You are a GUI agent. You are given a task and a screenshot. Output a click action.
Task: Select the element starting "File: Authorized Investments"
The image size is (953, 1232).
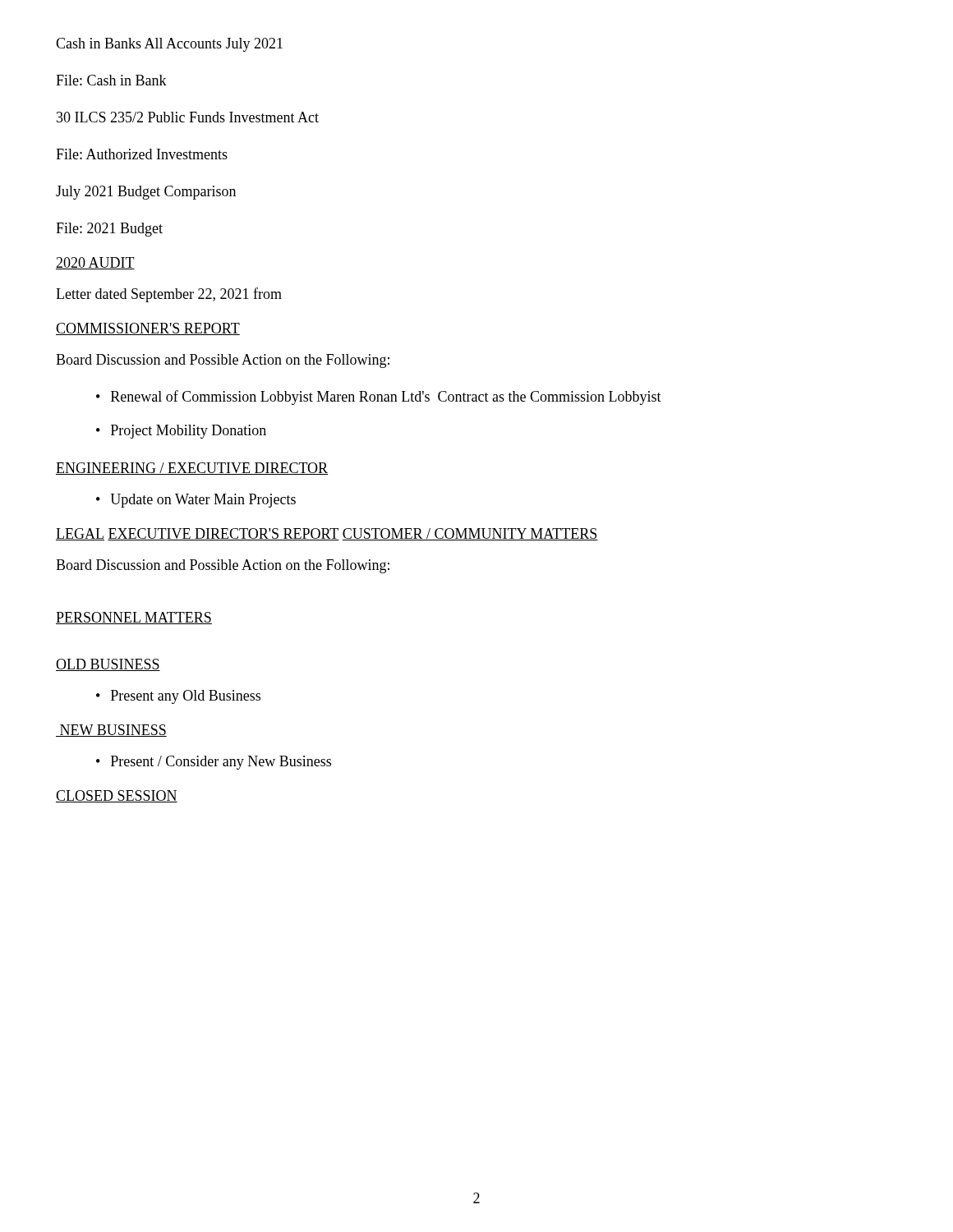[x=142, y=154]
